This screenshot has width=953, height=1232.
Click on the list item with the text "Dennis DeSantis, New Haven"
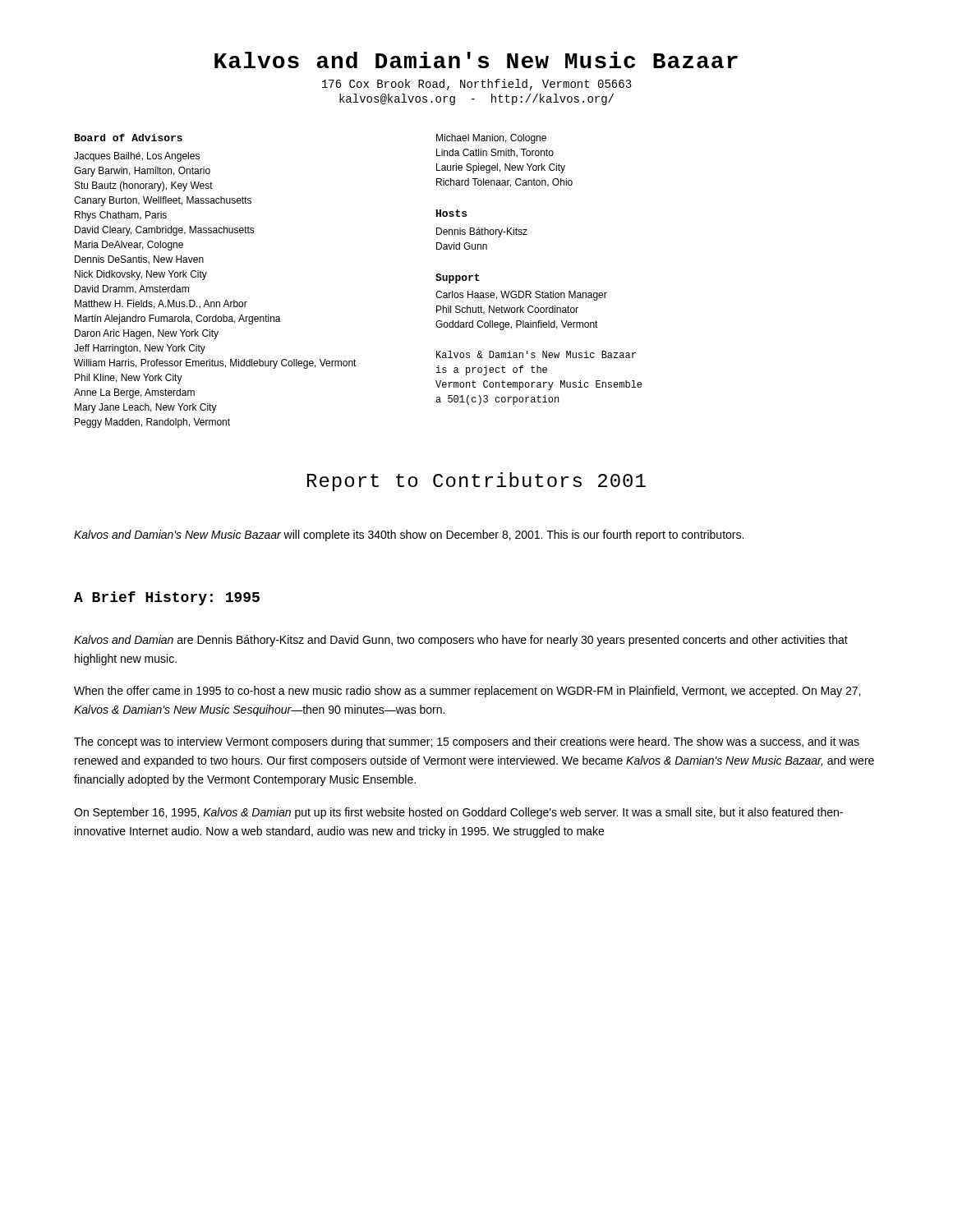pos(139,259)
